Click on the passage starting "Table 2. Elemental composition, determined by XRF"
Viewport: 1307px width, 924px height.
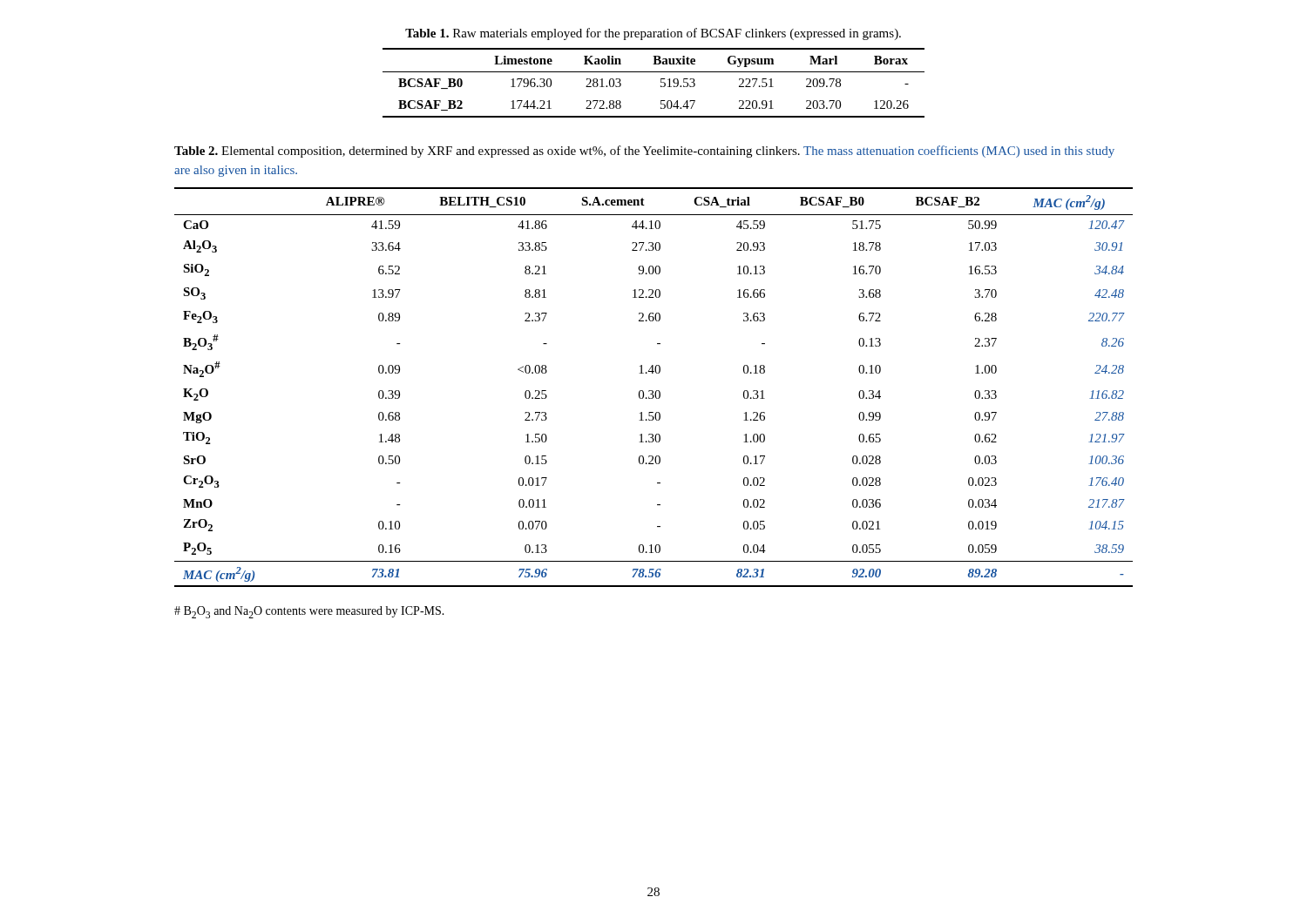(x=644, y=160)
